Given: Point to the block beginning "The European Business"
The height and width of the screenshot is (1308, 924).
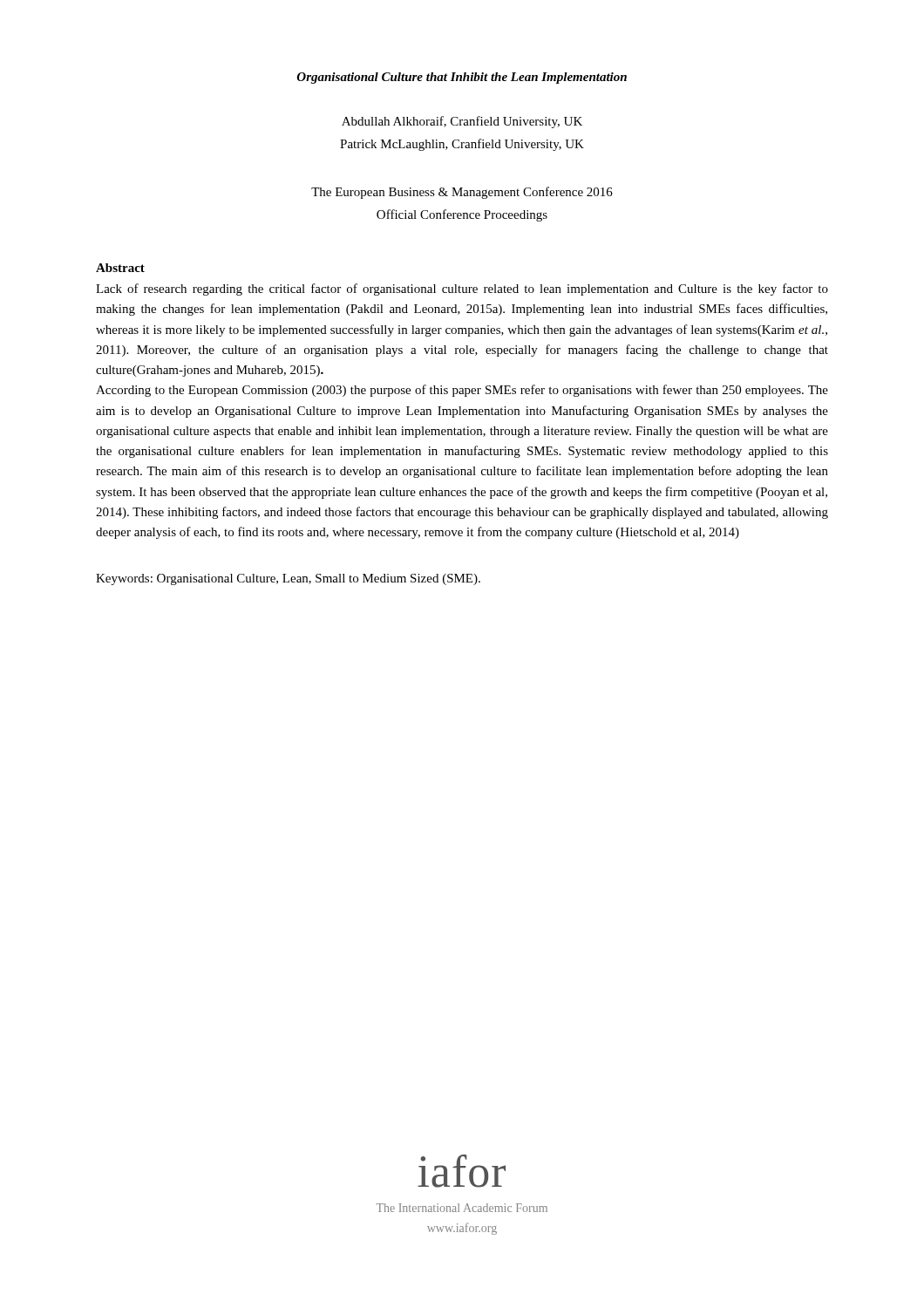Looking at the screenshot, I should click(462, 203).
